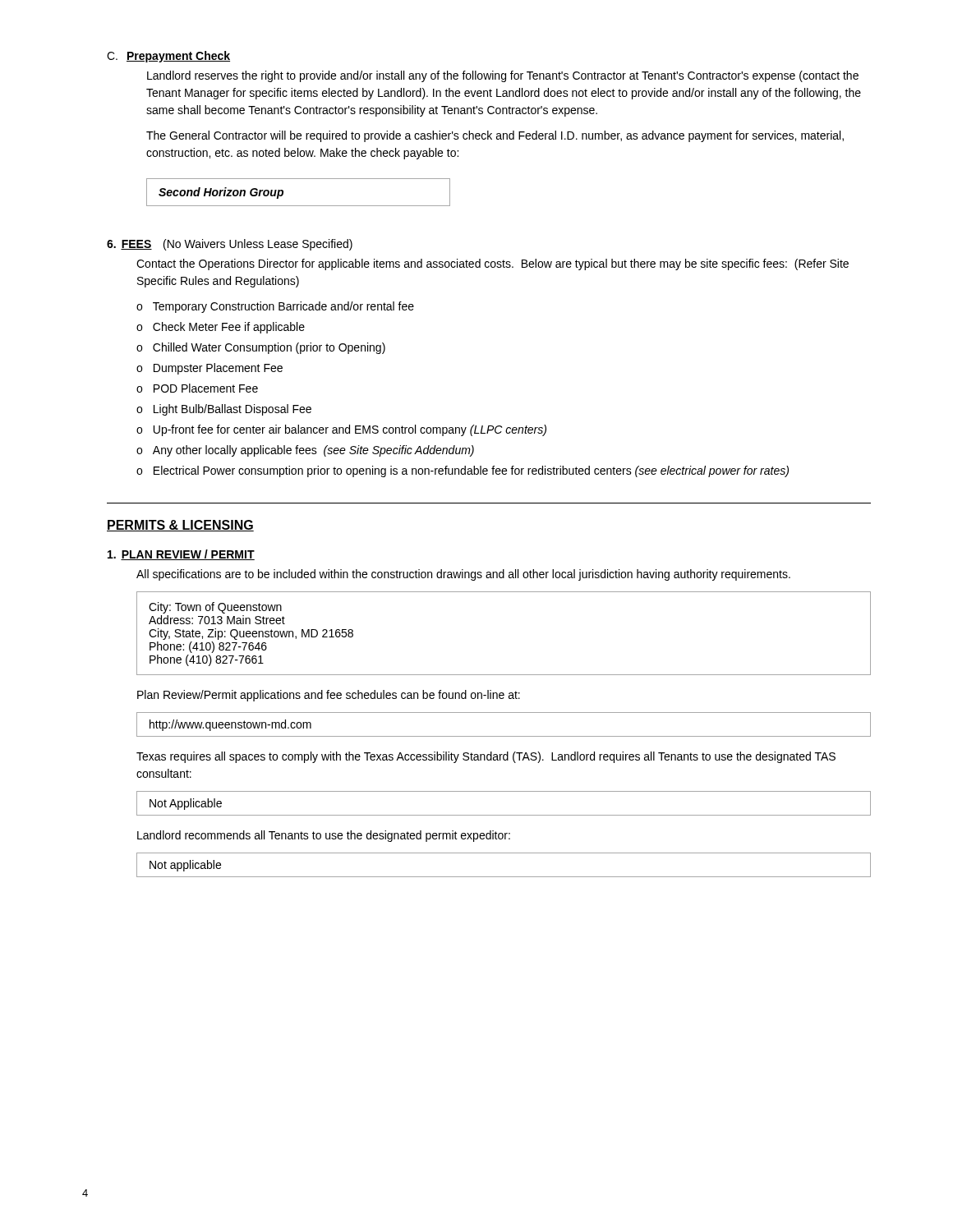Image resolution: width=953 pixels, height=1232 pixels.
Task: Locate the list item with the text "oLight Bulb/Ballast Disposal Fee"
Action: [224, 409]
